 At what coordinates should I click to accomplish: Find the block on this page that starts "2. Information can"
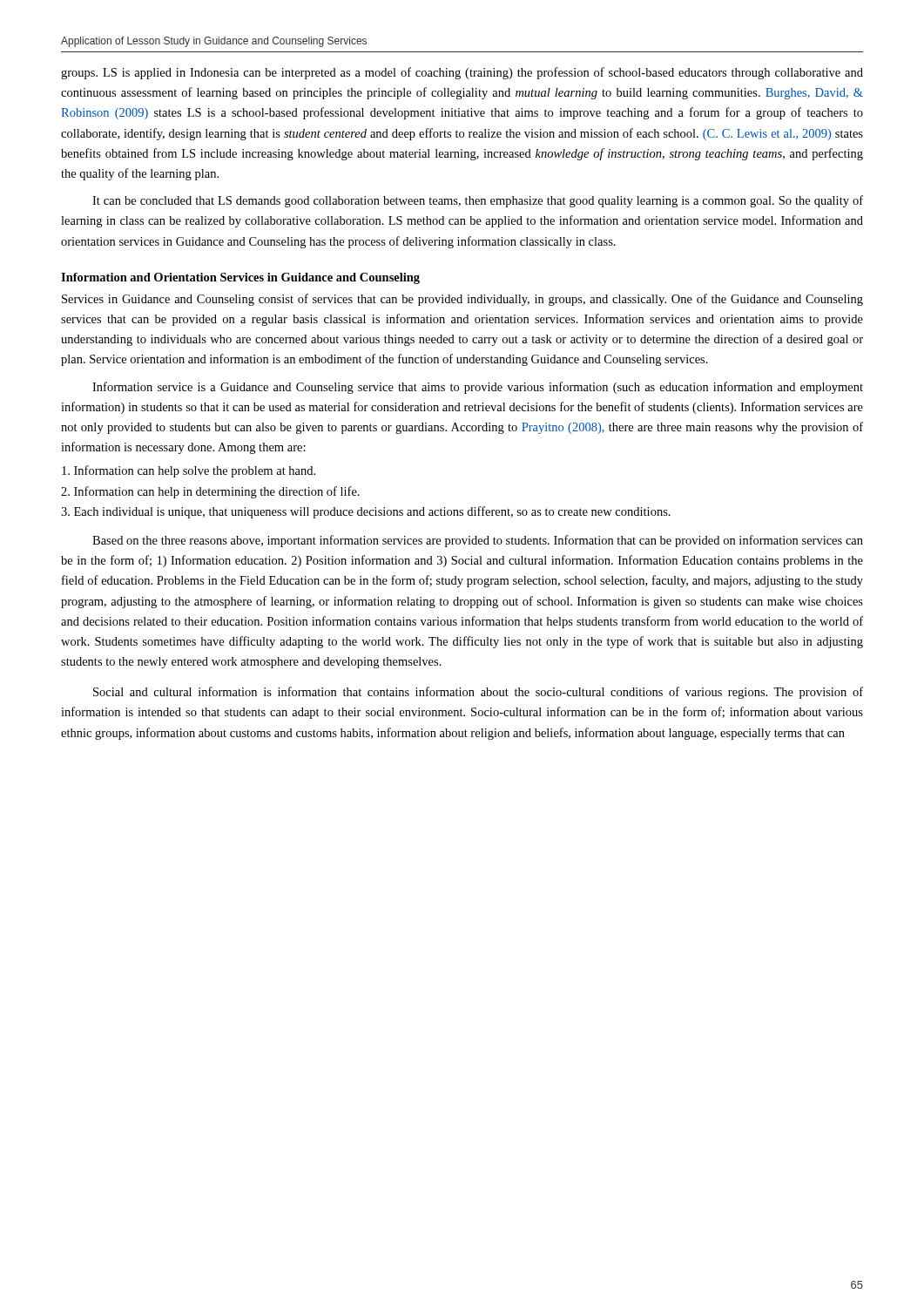pos(210,492)
